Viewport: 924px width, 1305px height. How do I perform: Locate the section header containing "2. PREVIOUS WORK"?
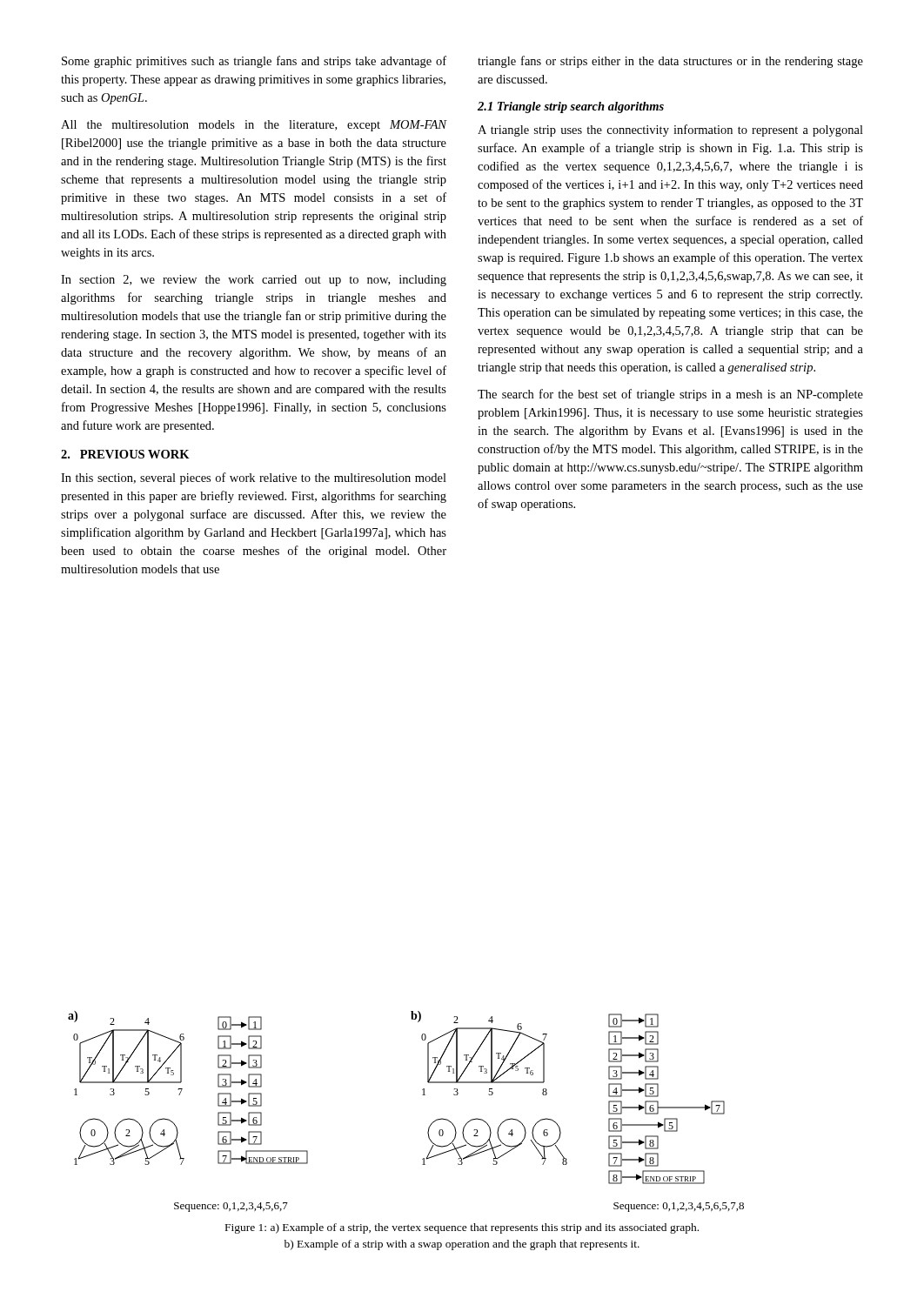point(125,454)
